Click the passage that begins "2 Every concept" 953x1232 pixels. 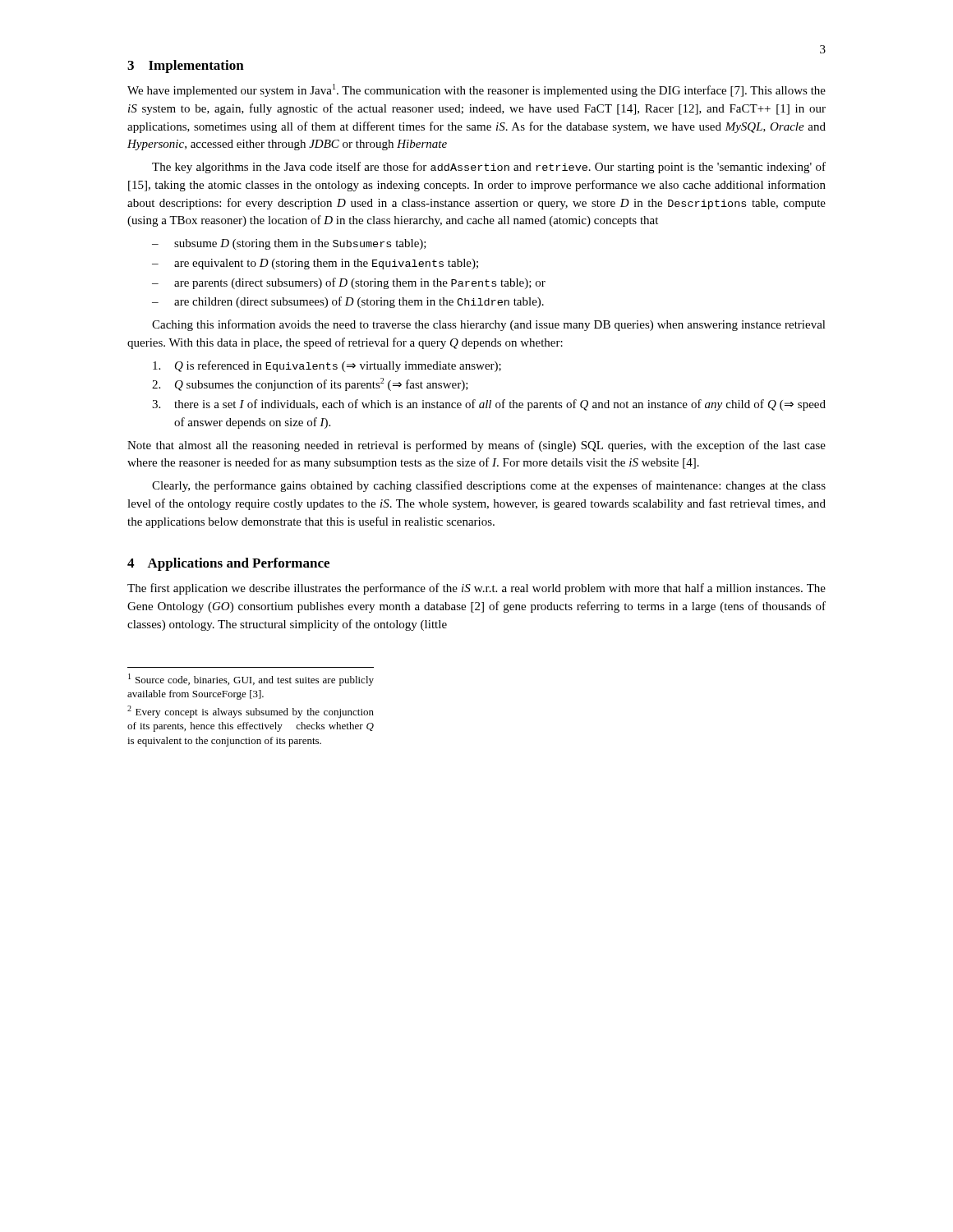(251, 725)
